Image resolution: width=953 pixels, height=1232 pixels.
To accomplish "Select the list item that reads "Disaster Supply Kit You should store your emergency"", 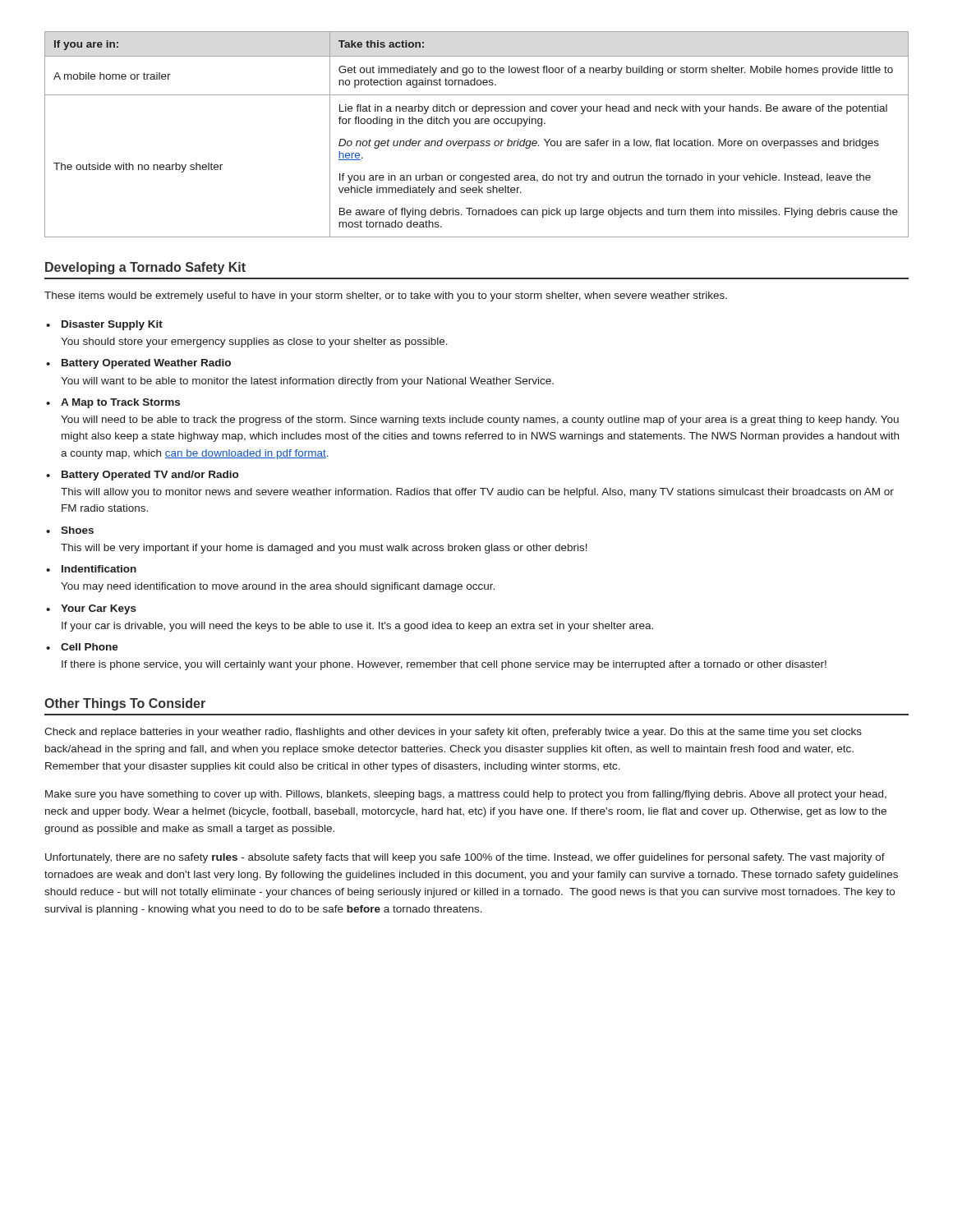I will 104,325.
